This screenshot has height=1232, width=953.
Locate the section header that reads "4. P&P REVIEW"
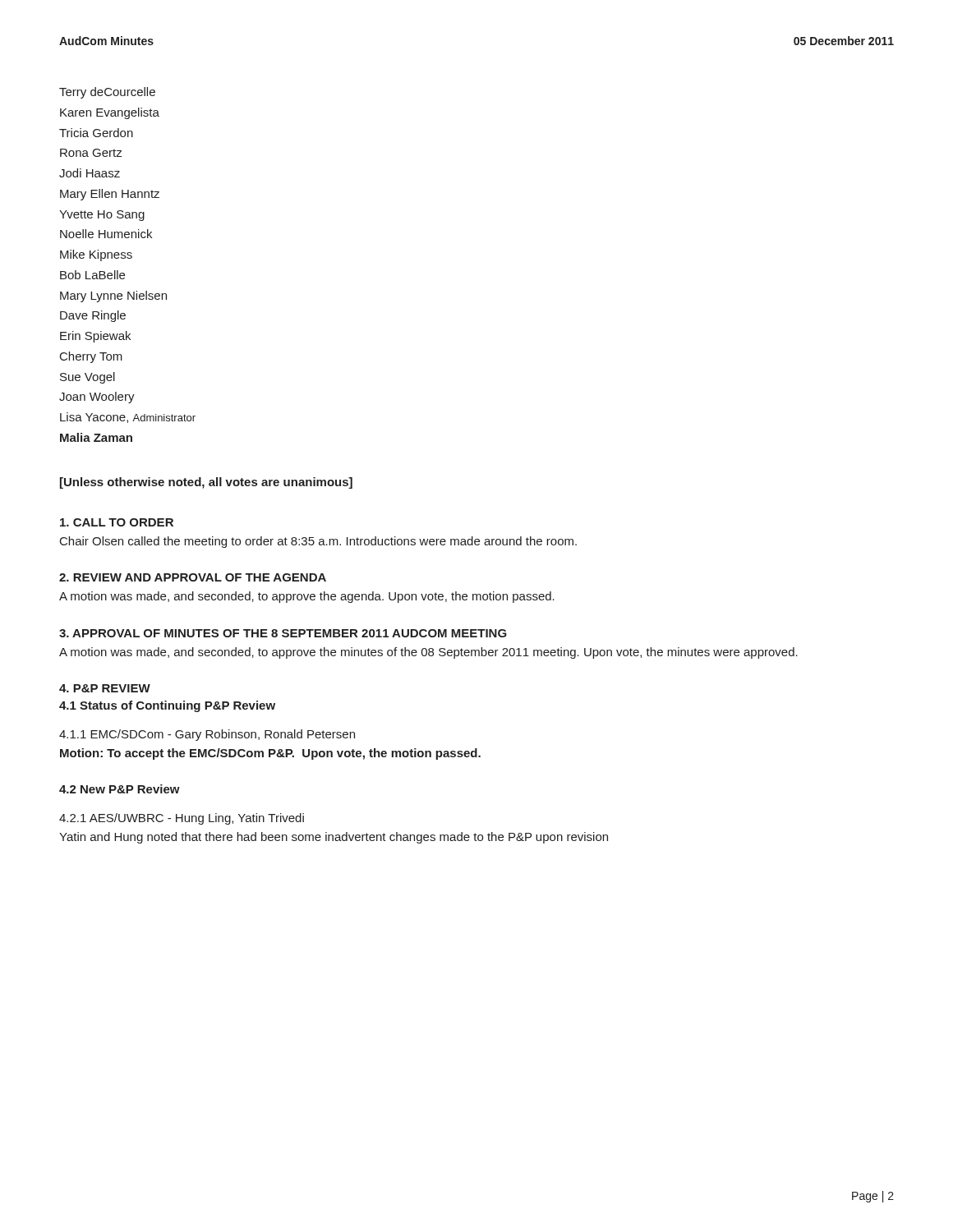(x=105, y=688)
